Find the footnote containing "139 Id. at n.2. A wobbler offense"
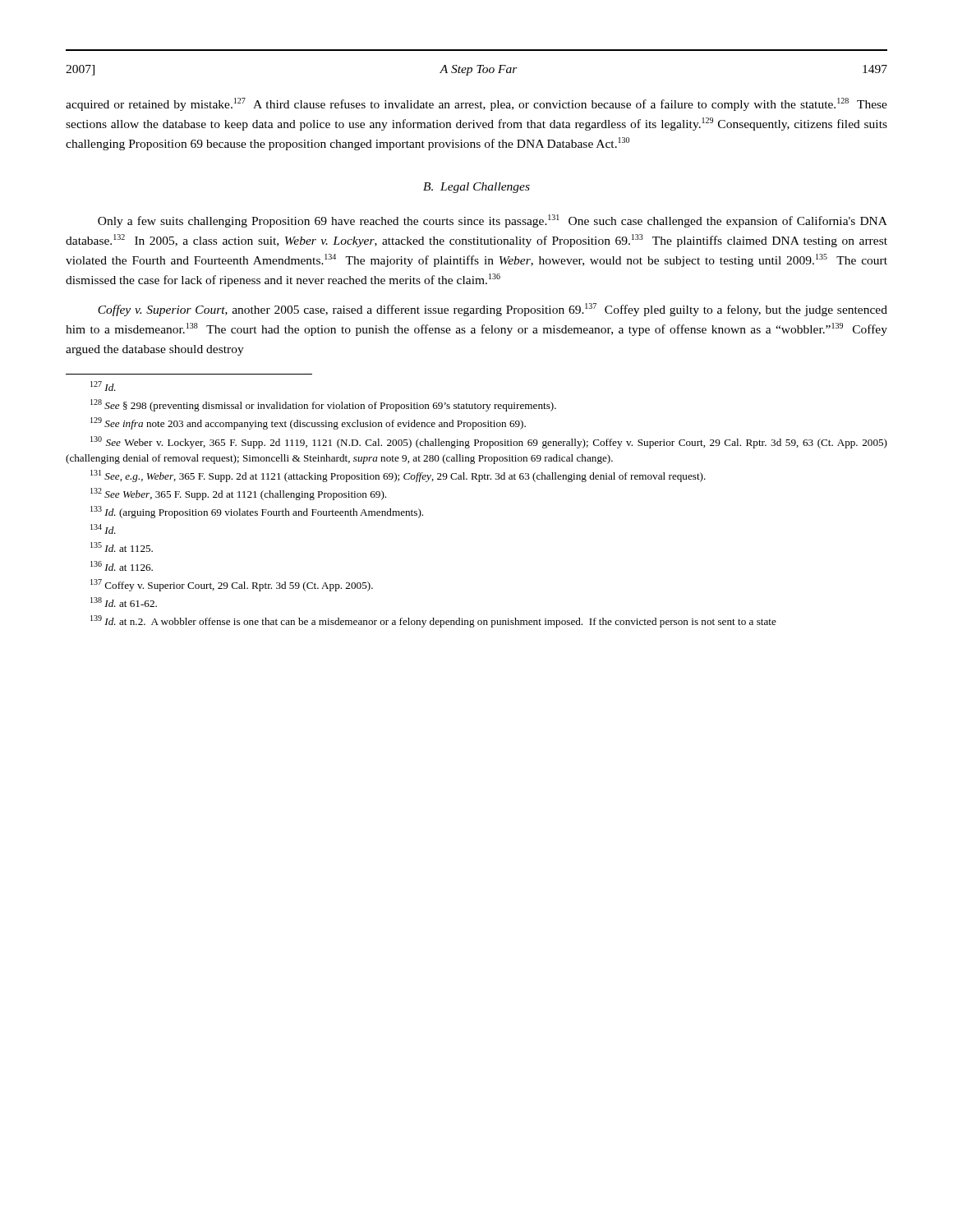 (433, 620)
